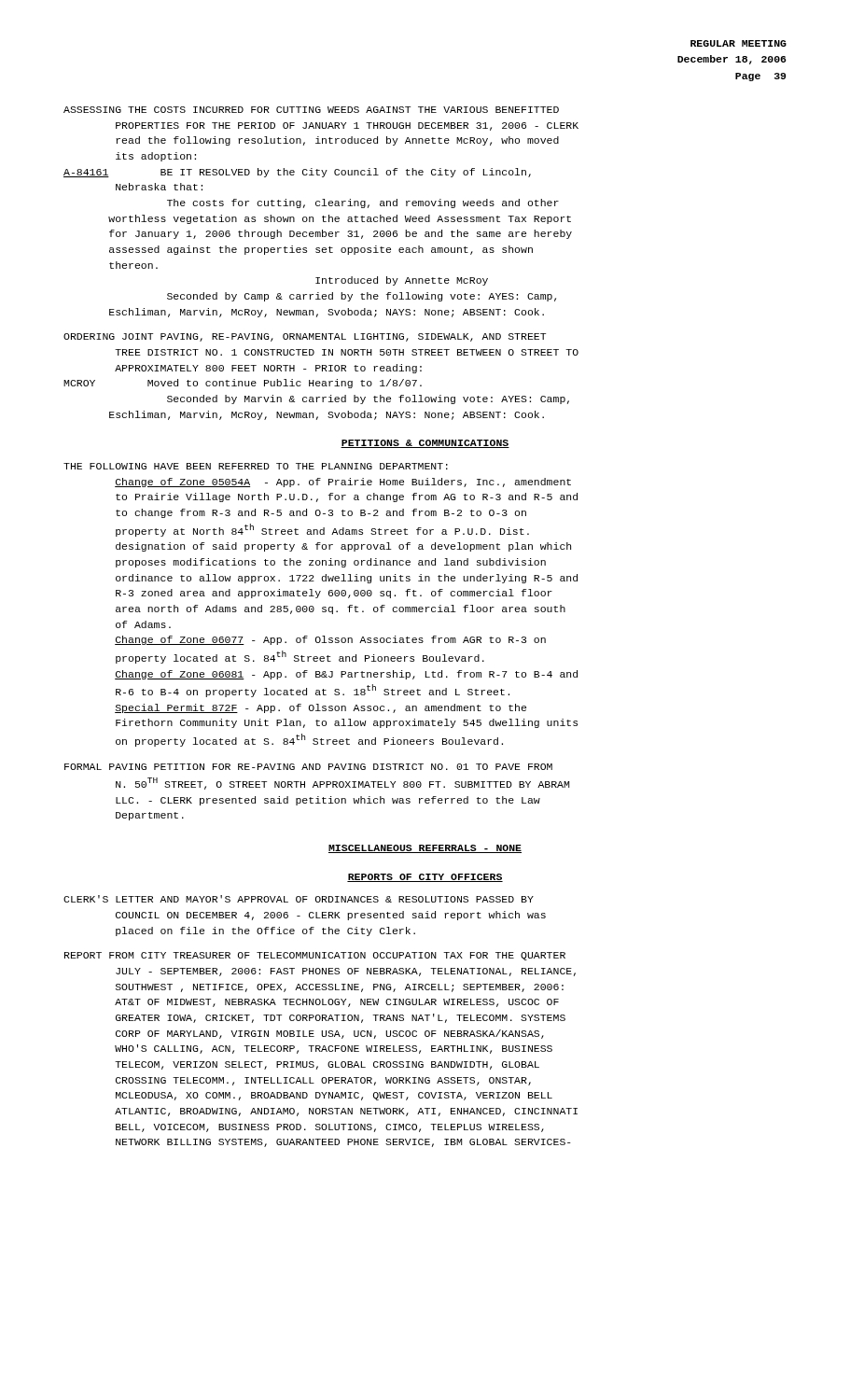The width and height of the screenshot is (850, 1400).
Task: Find the passage starting "REPORT FROM CITY TREASURER OF TELECOMMUNICATION"
Action: (x=321, y=1049)
